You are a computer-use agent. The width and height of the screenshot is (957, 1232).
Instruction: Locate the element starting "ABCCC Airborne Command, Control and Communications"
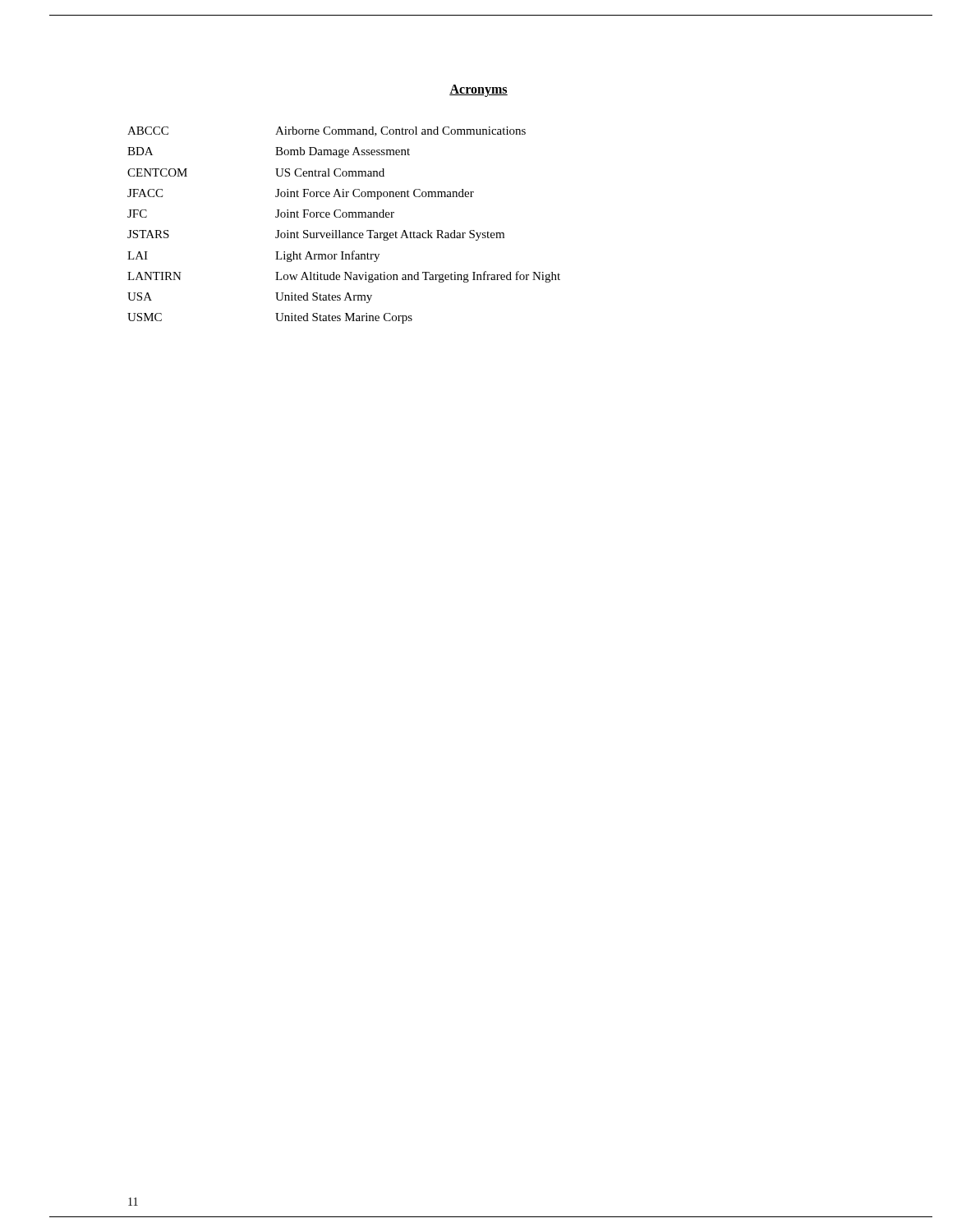(x=327, y=131)
